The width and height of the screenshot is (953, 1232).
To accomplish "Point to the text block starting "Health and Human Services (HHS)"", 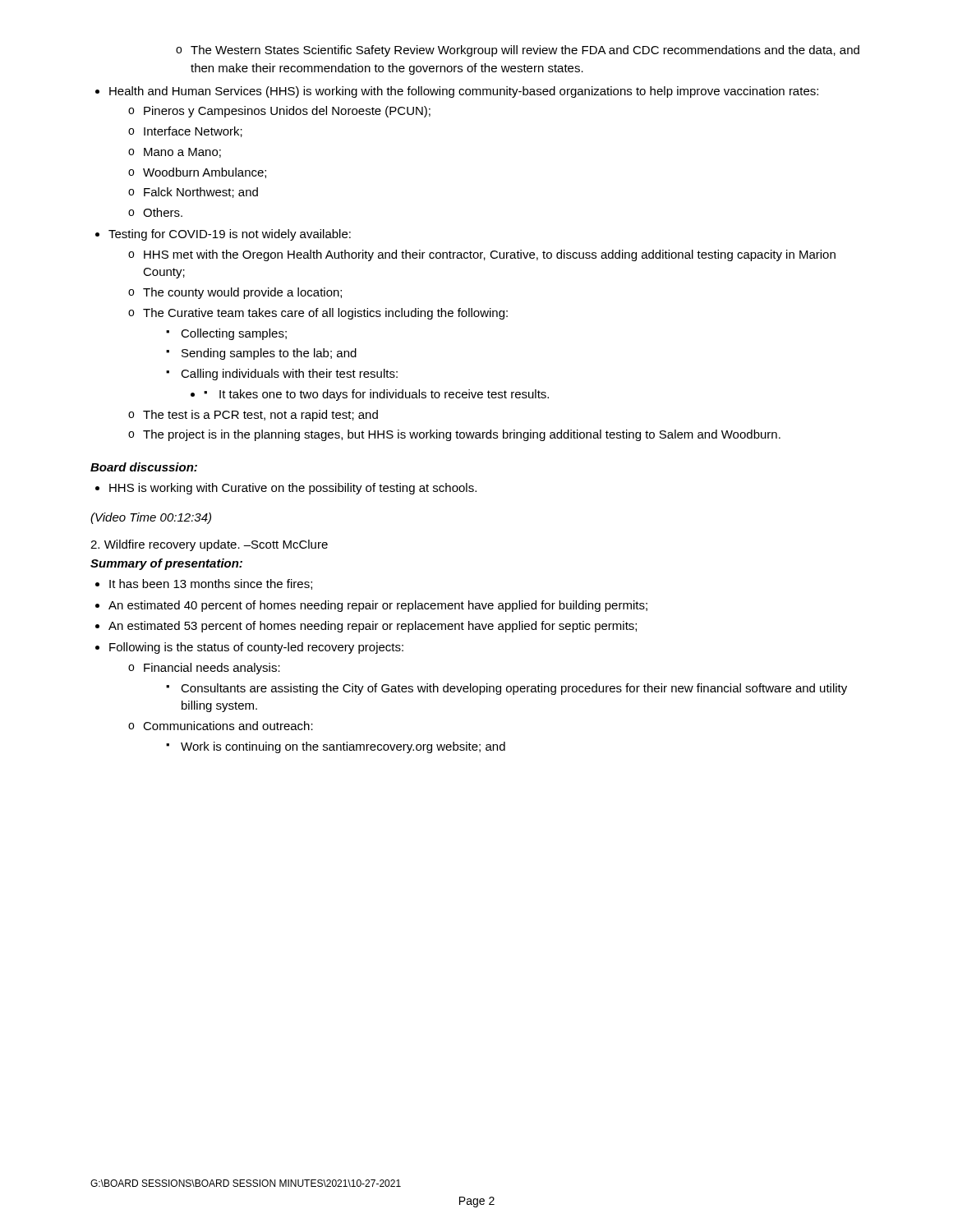I will click(457, 92).
